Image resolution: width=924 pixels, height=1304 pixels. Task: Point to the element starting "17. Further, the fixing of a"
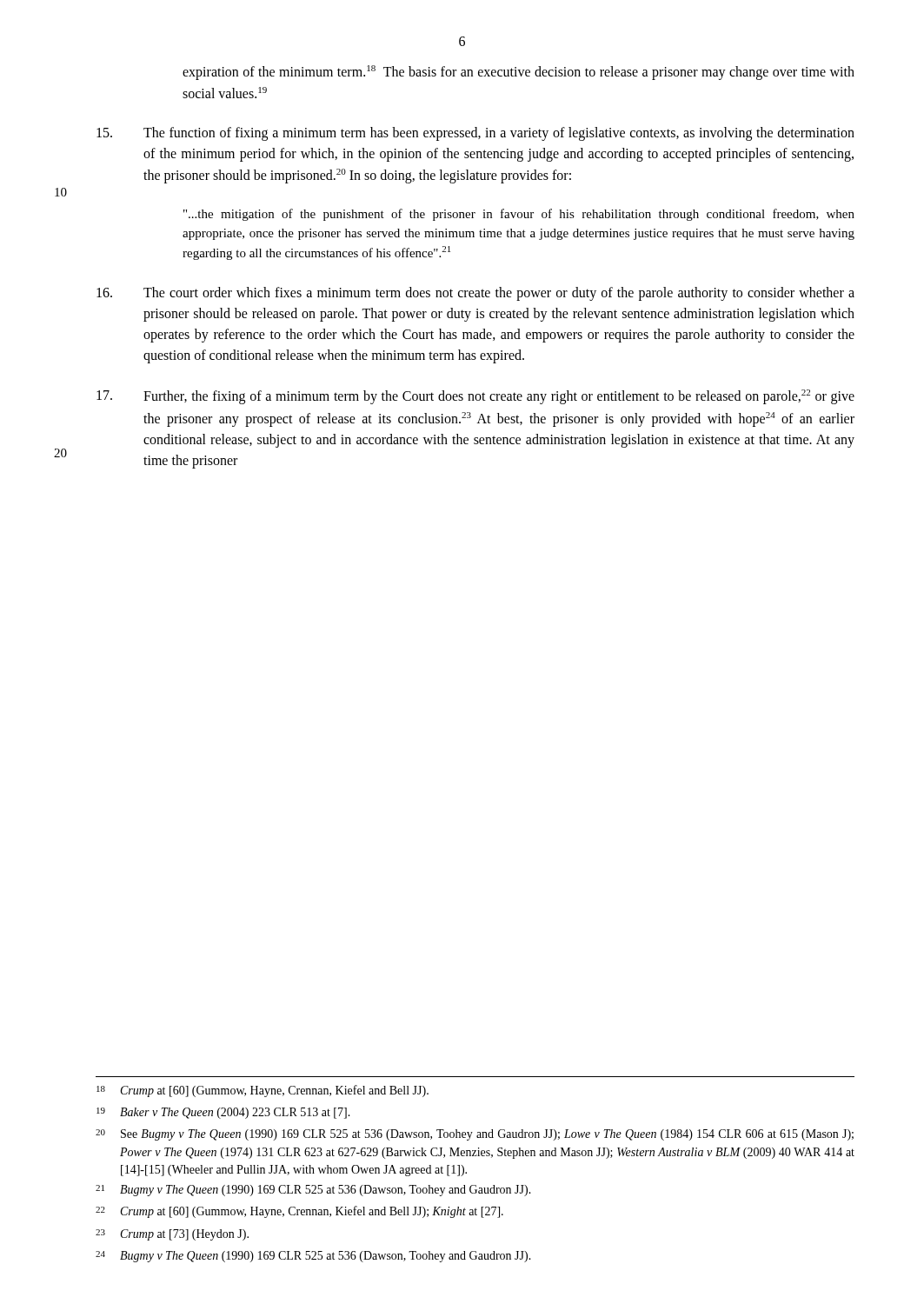pos(475,428)
